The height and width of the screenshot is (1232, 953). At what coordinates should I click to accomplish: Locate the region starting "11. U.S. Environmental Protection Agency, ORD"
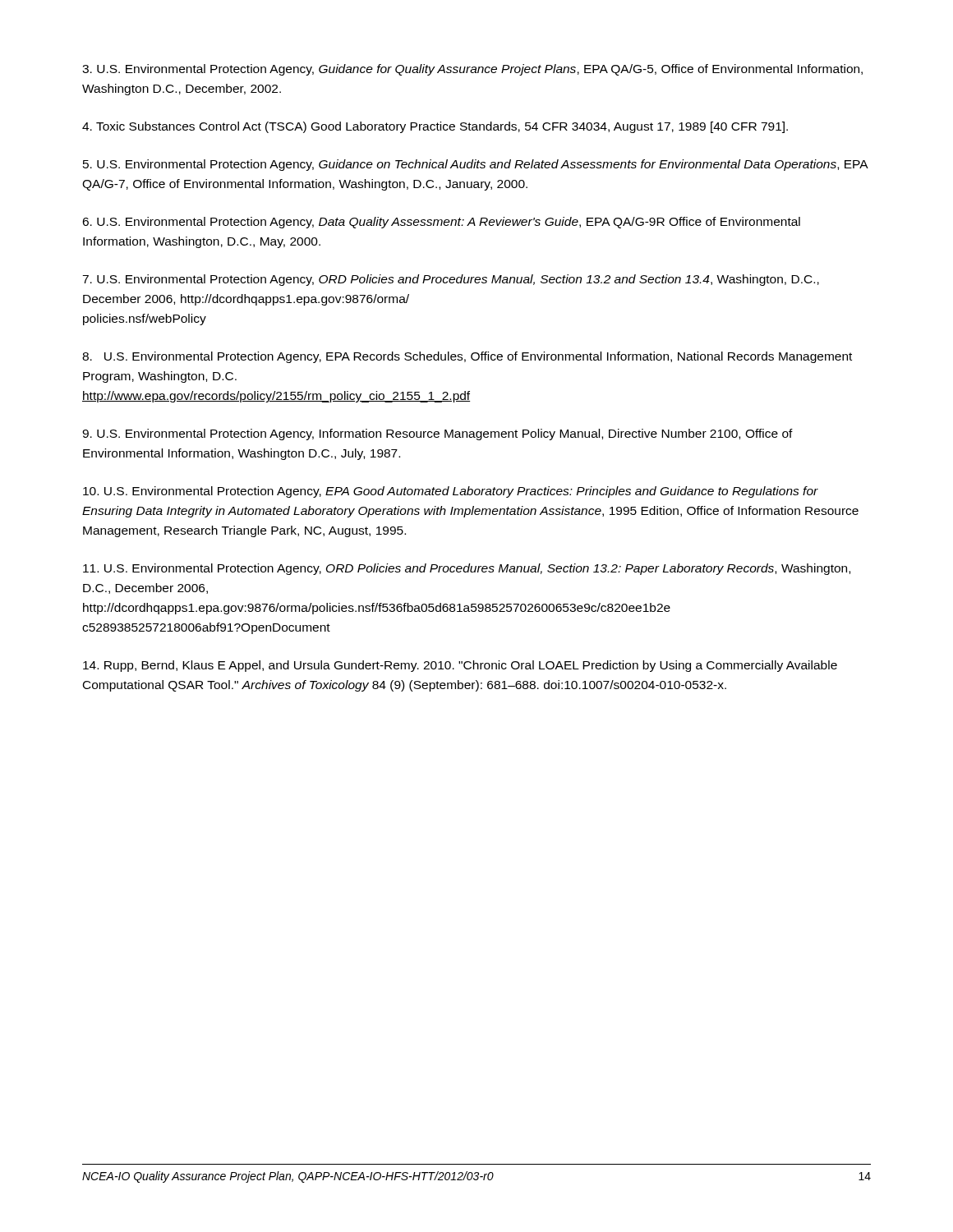(x=467, y=598)
